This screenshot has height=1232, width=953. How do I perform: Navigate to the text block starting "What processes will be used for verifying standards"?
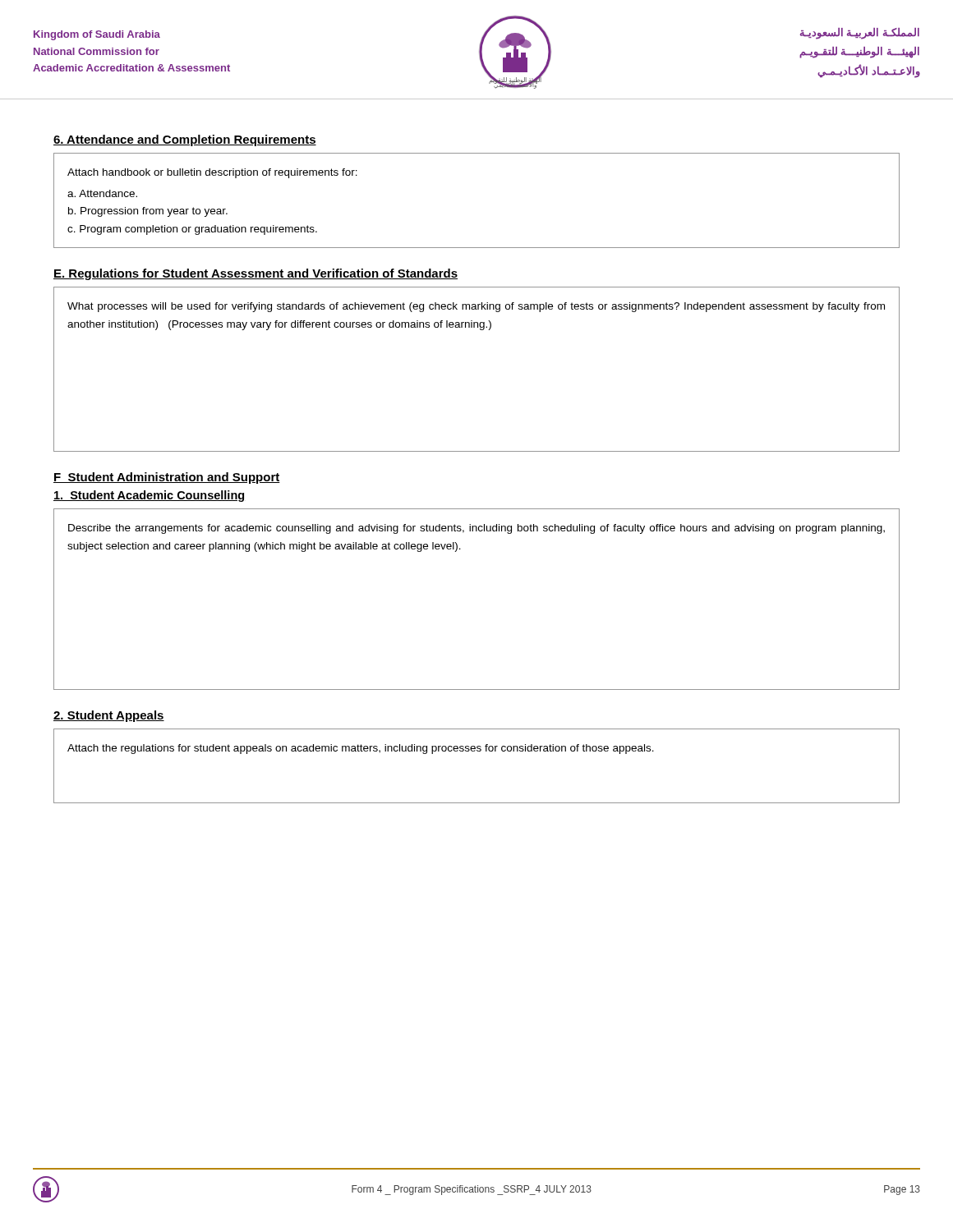click(x=476, y=315)
